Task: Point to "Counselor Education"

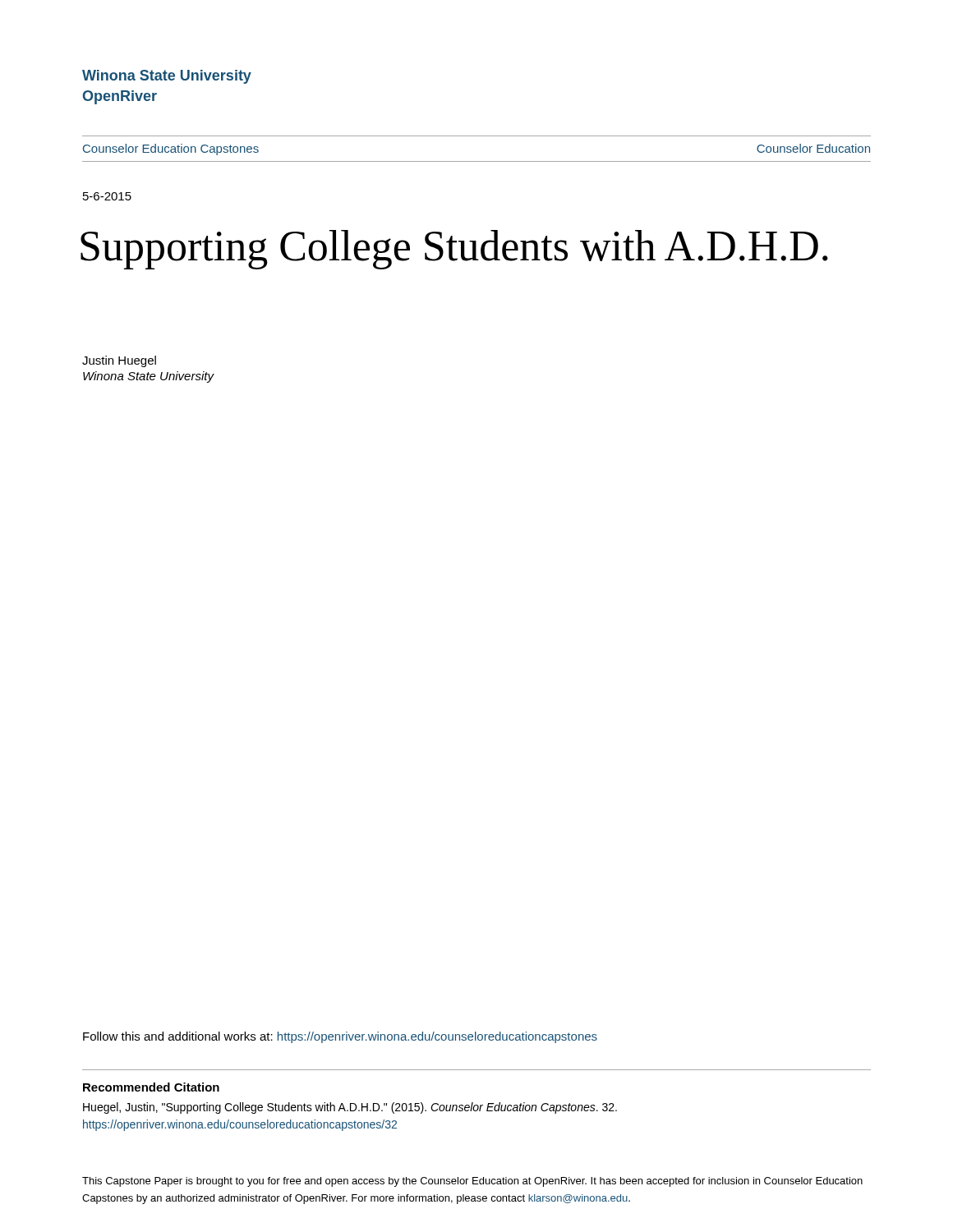Action: pyautogui.click(x=814, y=148)
